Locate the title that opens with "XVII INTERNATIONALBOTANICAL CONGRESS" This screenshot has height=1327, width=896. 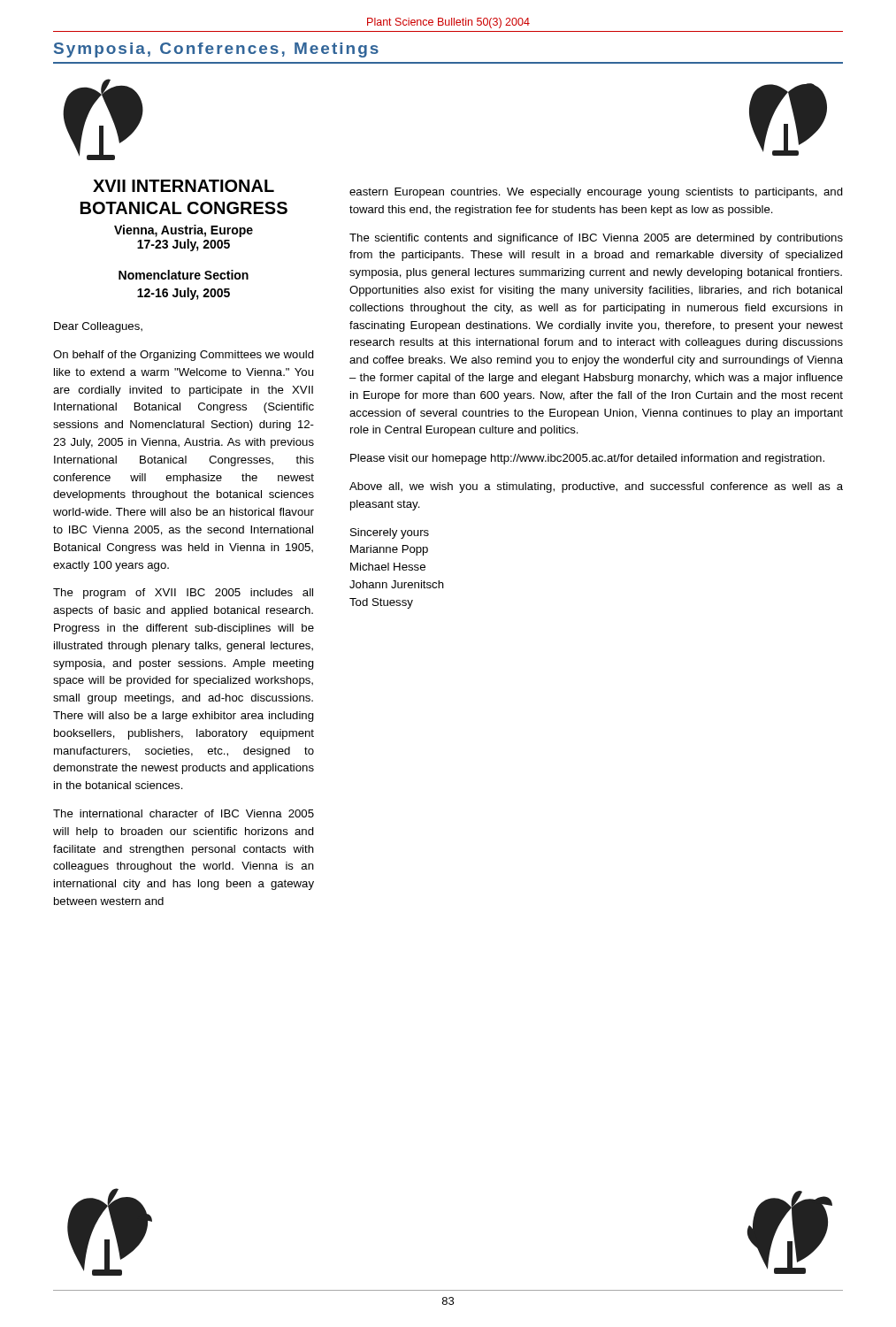pos(184,213)
